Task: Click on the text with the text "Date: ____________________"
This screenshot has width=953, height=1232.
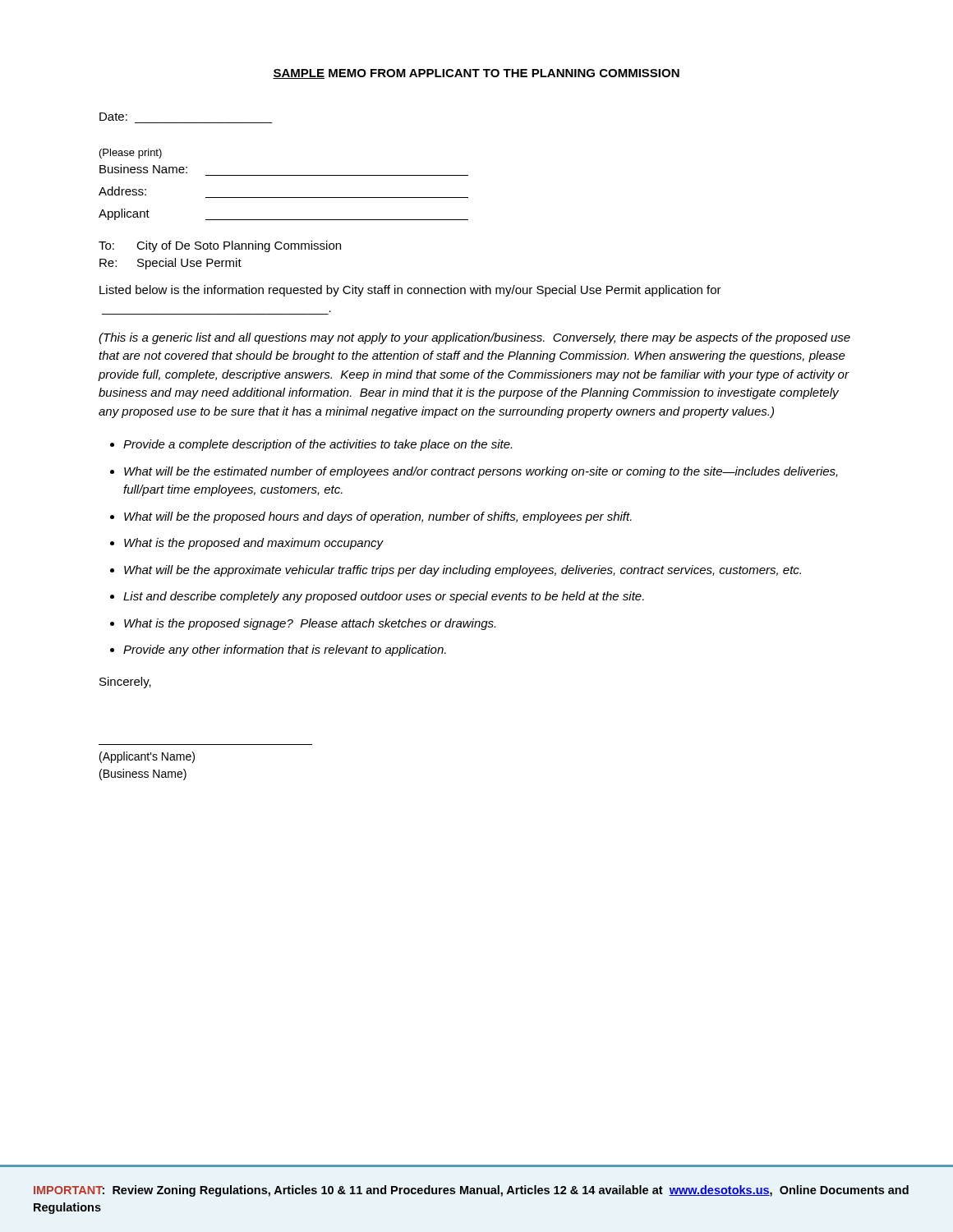Action: click(185, 116)
